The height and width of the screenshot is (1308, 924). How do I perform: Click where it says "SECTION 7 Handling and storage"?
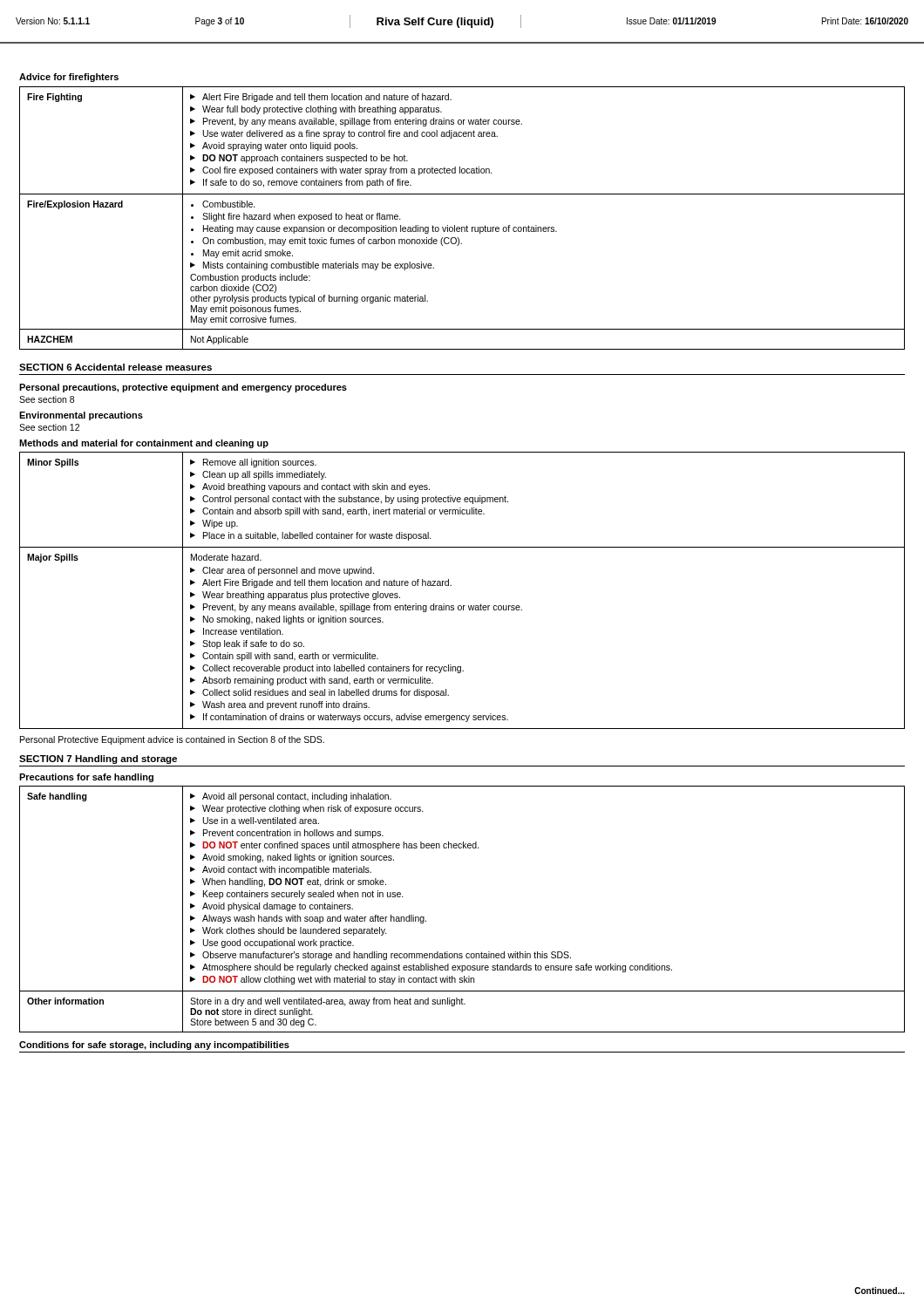pos(98,759)
